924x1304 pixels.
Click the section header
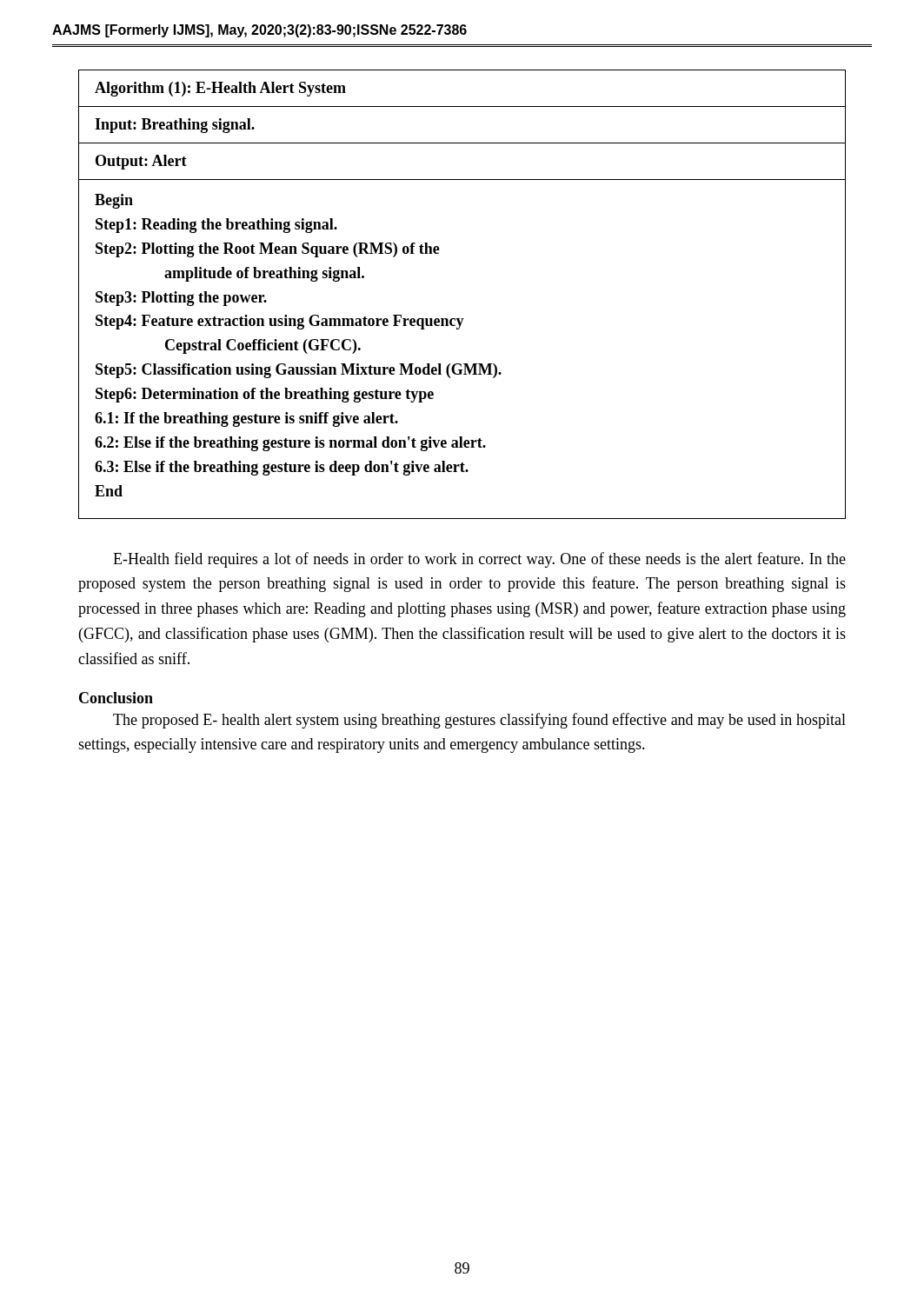[x=116, y=698]
